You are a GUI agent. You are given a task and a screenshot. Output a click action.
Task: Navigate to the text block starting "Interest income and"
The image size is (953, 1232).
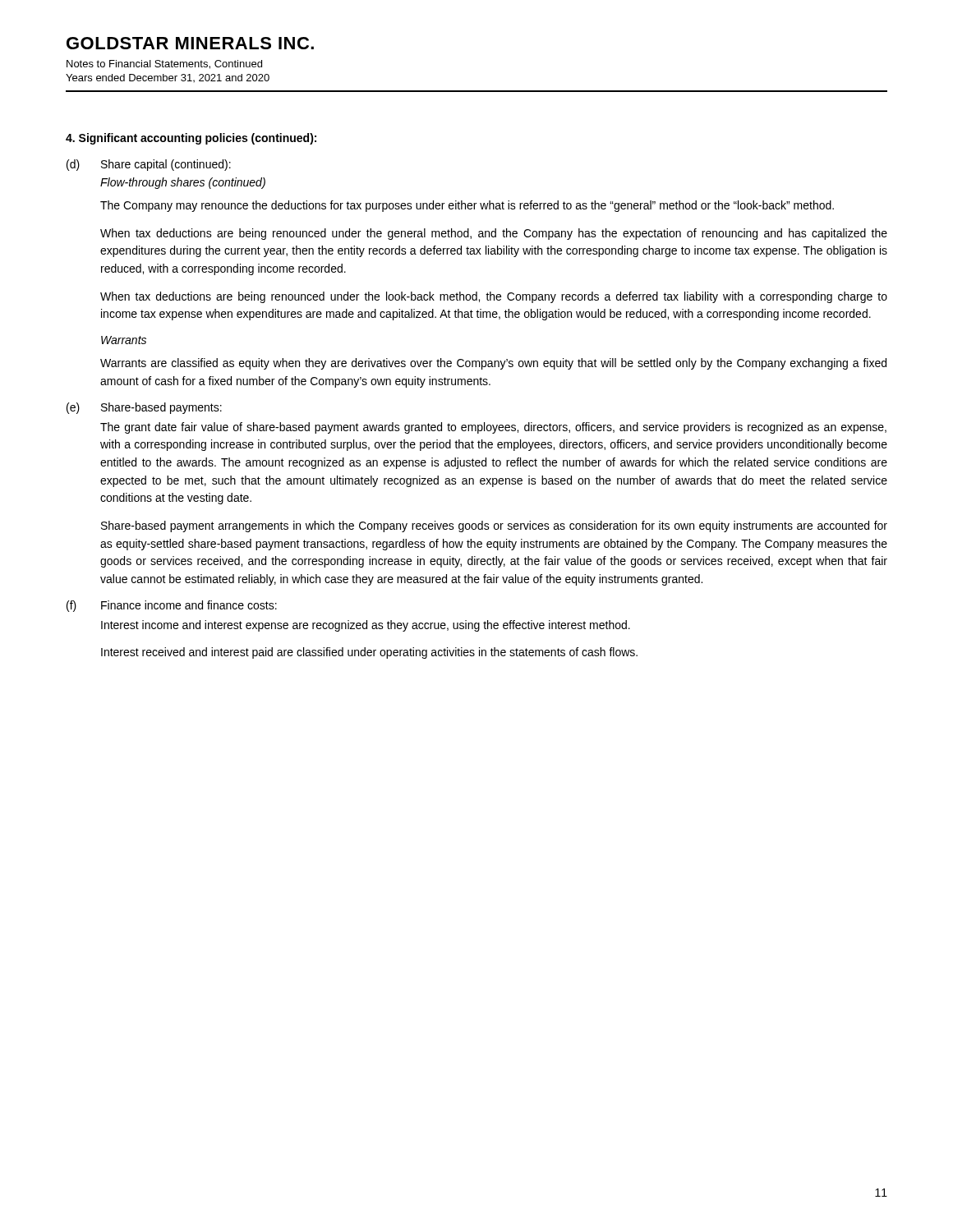(365, 625)
